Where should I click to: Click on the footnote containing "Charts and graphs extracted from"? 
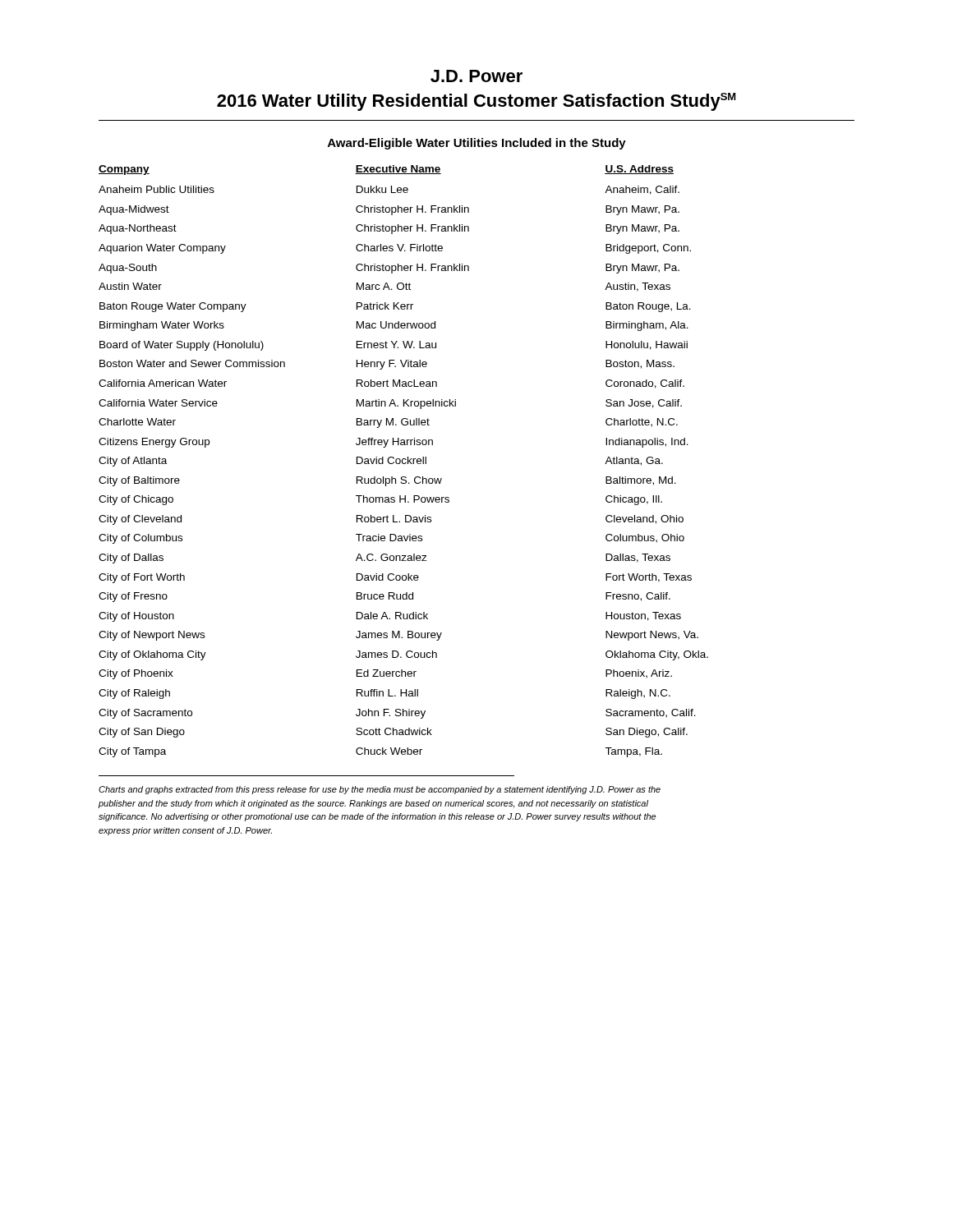(x=380, y=810)
